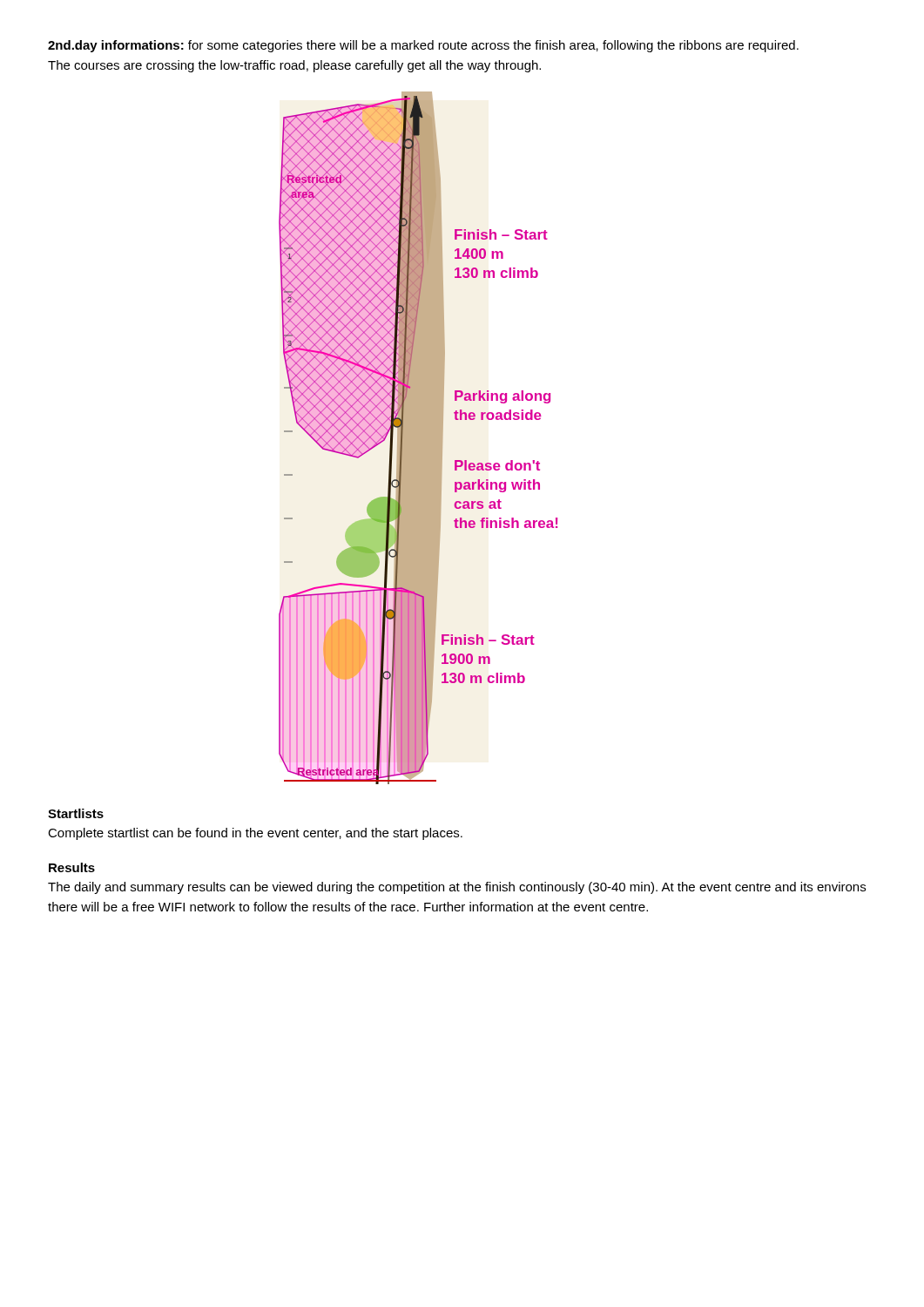The width and height of the screenshot is (924, 1307).
Task: Where is the passage that starts "The daily and"?
Action: 457,896
